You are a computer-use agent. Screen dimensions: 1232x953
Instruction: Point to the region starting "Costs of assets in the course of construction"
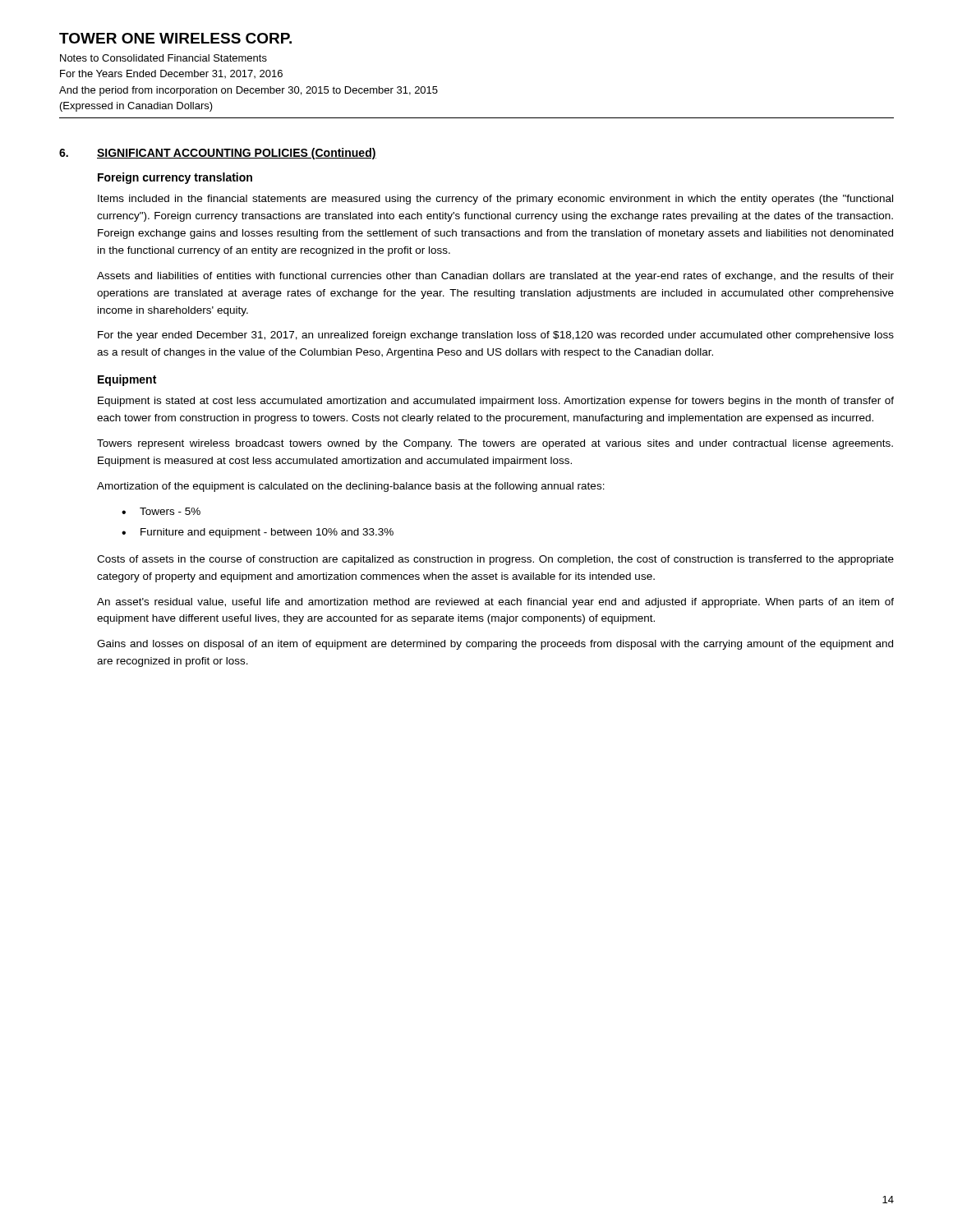(x=495, y=567)
